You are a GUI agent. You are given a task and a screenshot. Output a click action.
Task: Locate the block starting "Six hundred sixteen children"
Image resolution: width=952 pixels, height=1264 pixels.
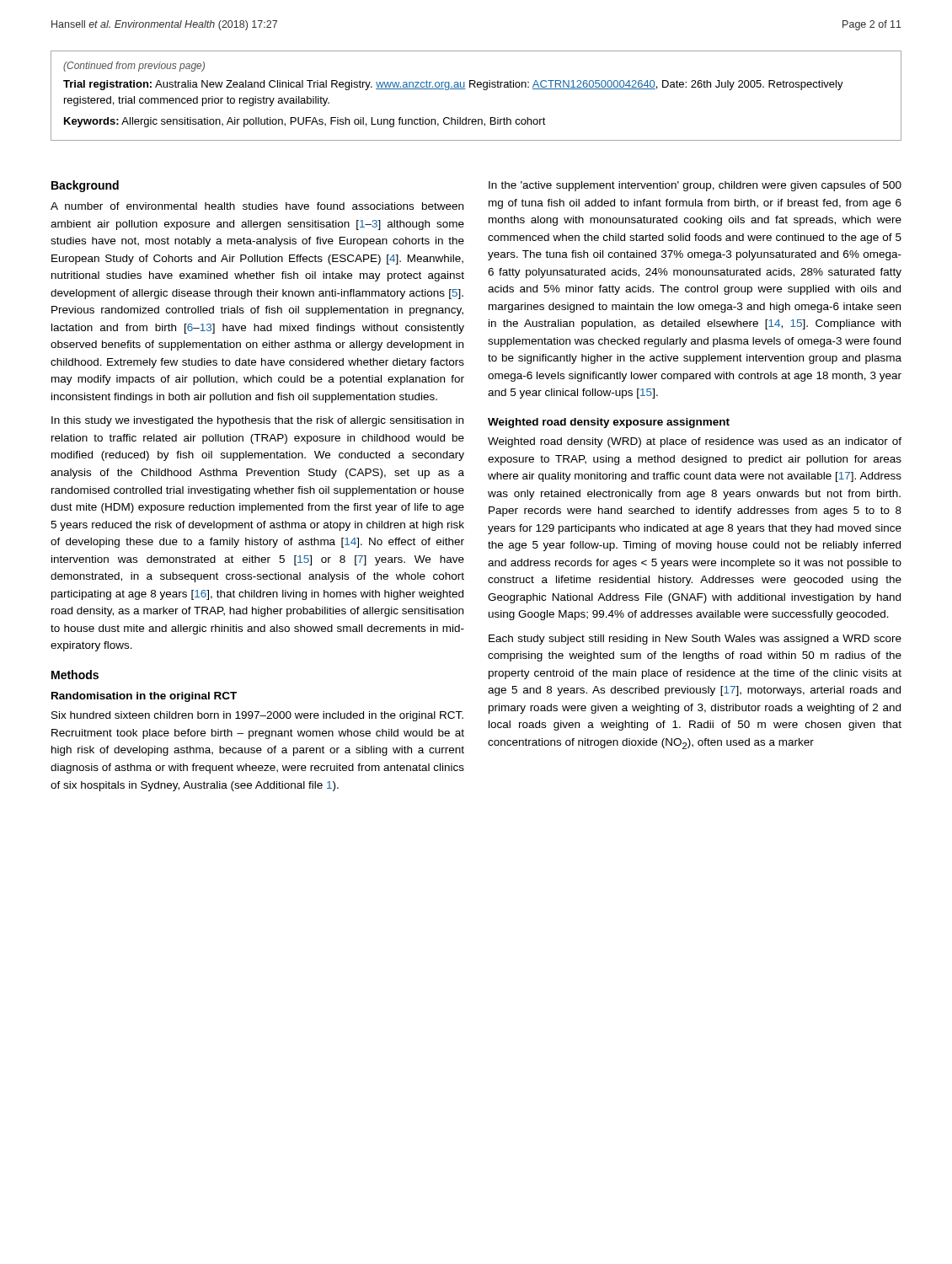pyautogui.click(x=257, y=750)
